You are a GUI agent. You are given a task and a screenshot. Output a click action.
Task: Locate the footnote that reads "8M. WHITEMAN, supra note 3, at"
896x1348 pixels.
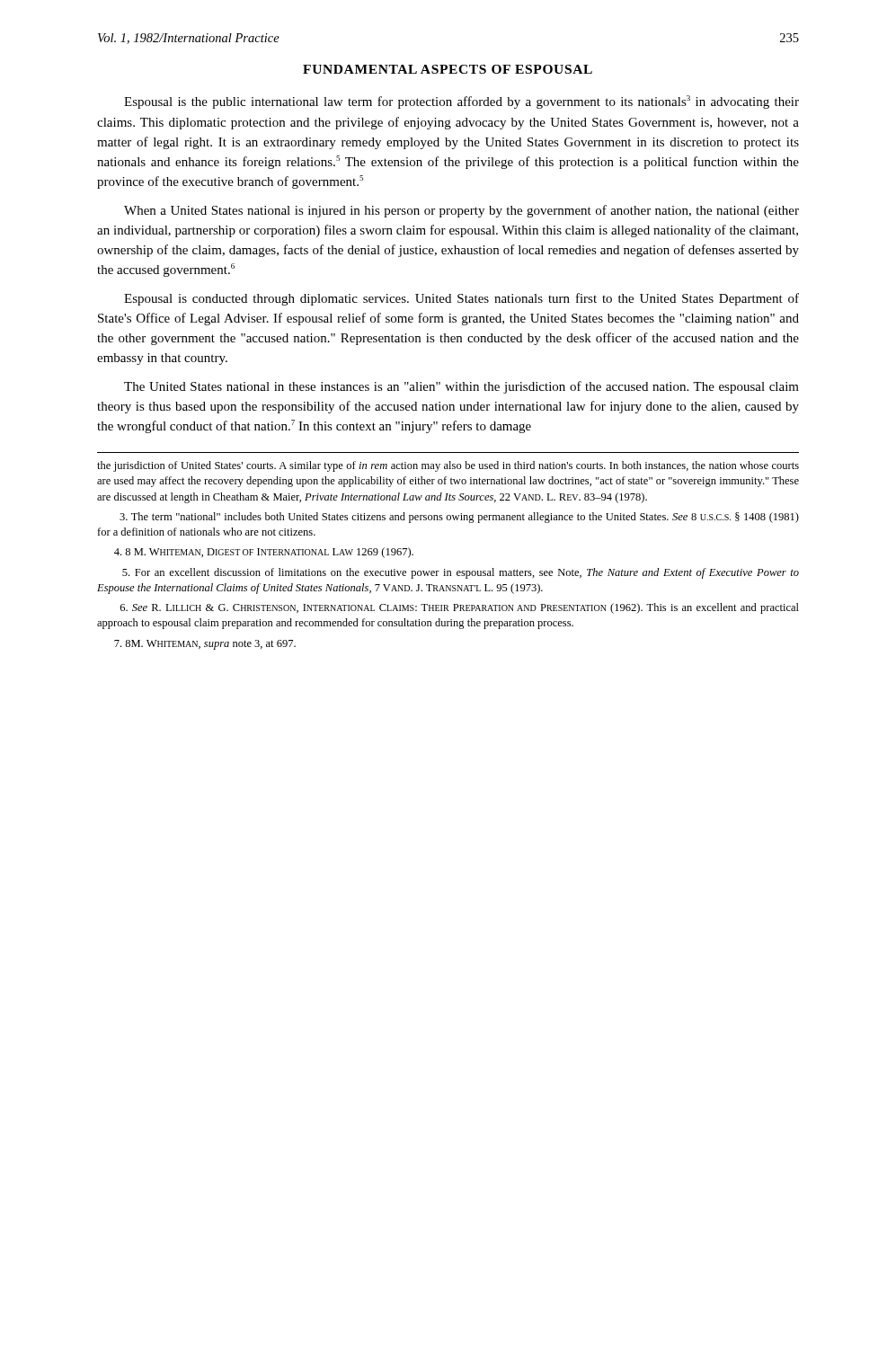click(x=197, y=643)
